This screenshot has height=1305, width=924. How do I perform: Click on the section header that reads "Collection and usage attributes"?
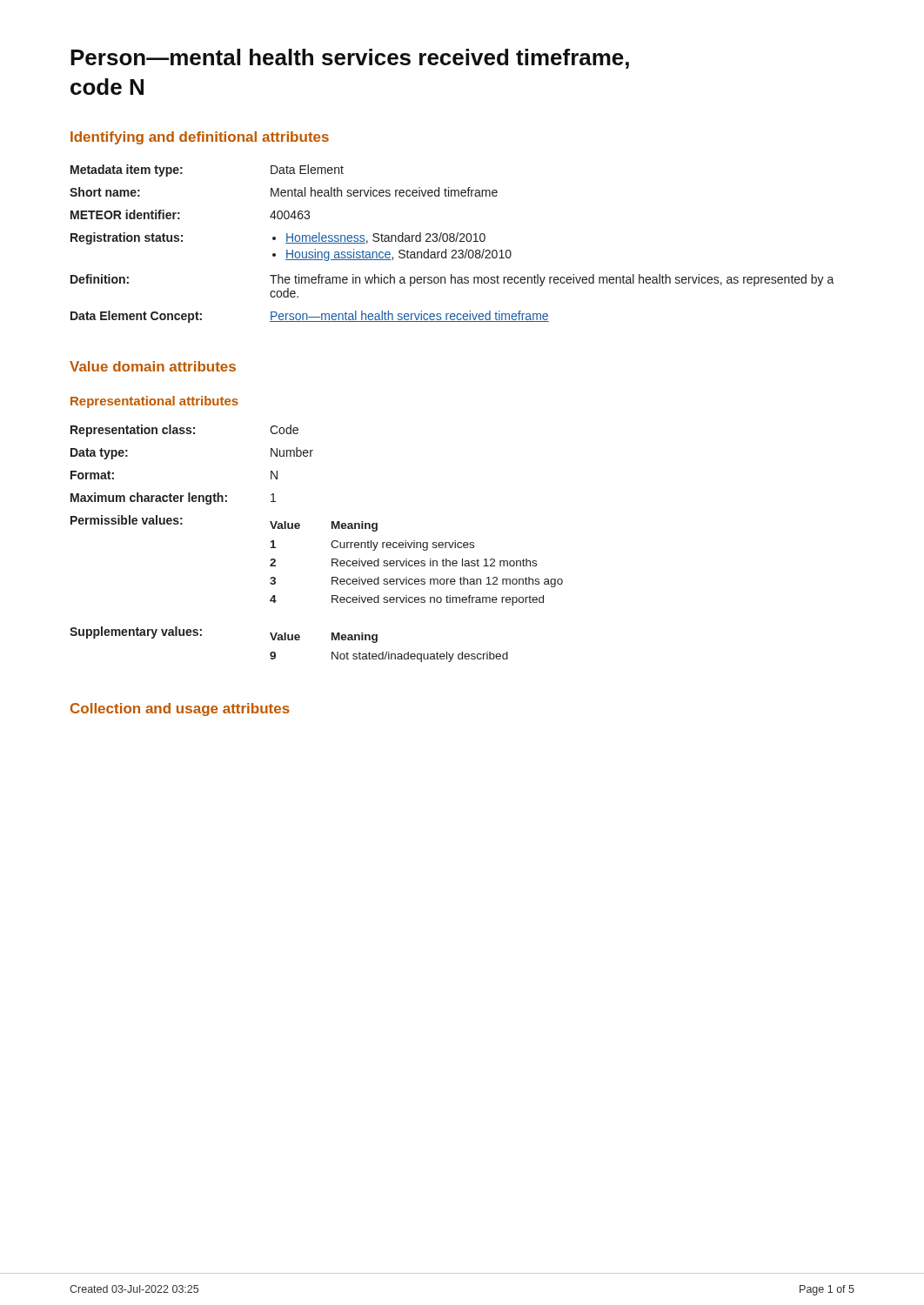click(180, 708)
